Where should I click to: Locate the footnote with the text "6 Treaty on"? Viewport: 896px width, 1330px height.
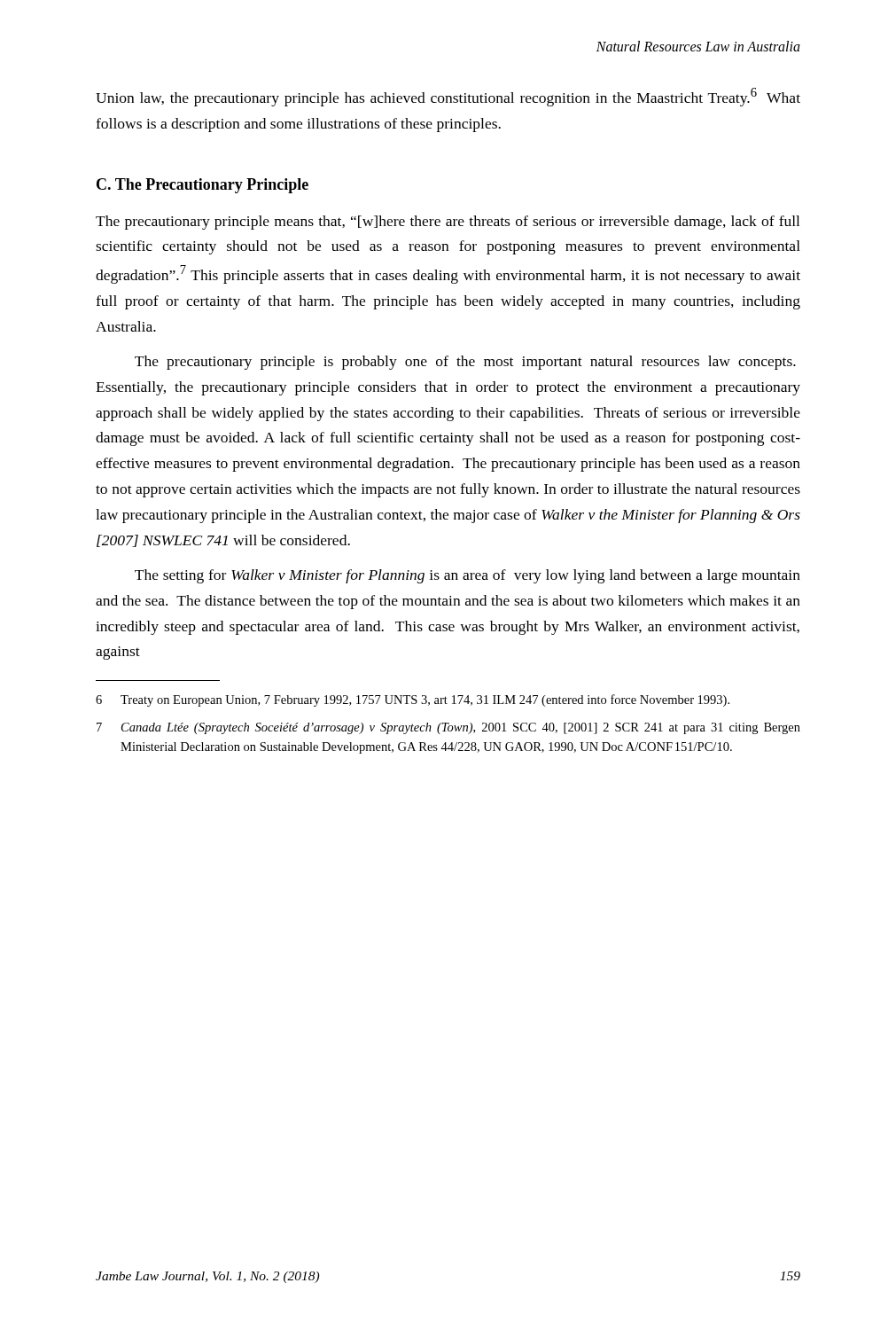pyautogui.click(x=448, y=700)
